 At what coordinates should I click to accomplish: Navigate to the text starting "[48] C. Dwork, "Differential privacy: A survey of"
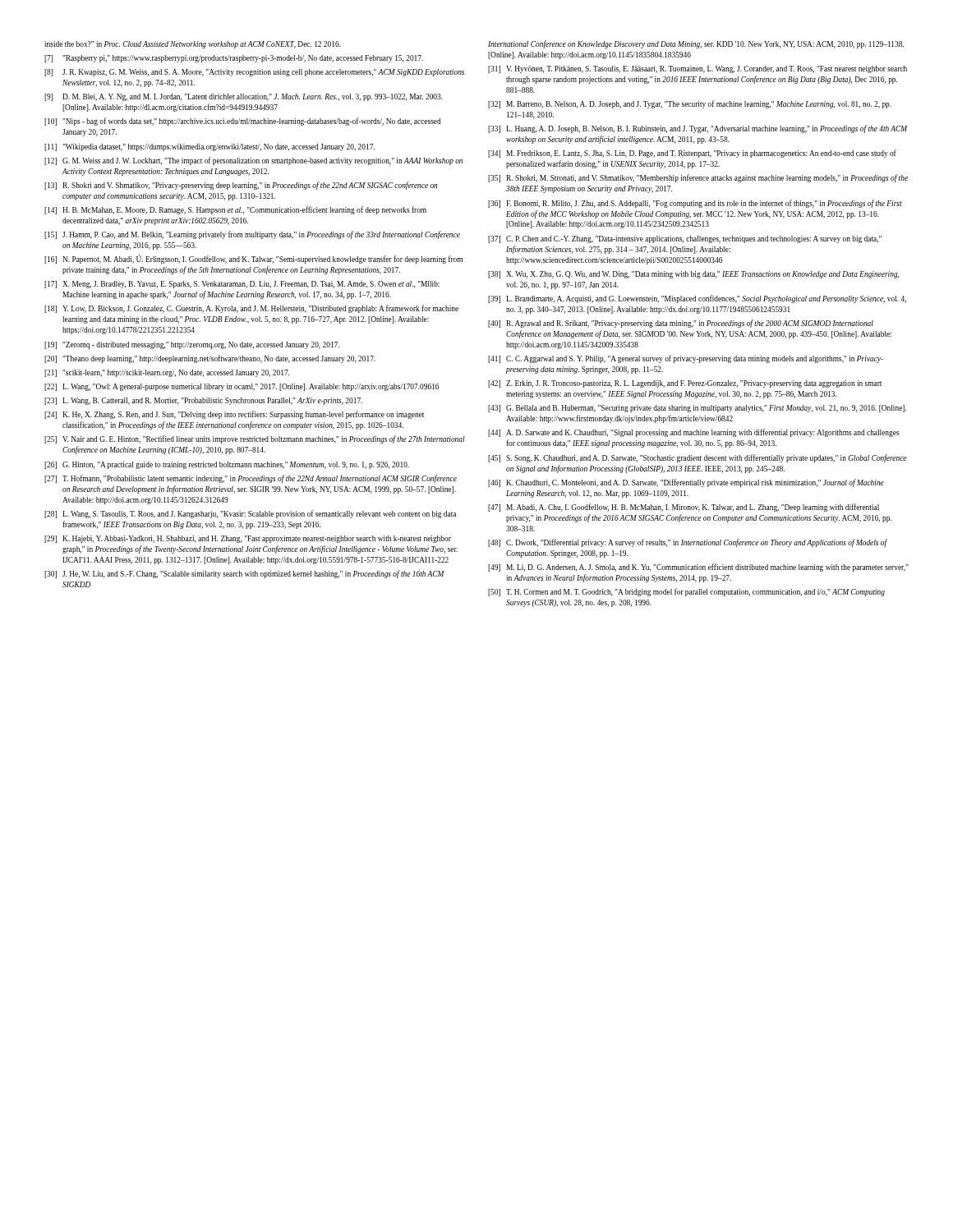point(698,549)
